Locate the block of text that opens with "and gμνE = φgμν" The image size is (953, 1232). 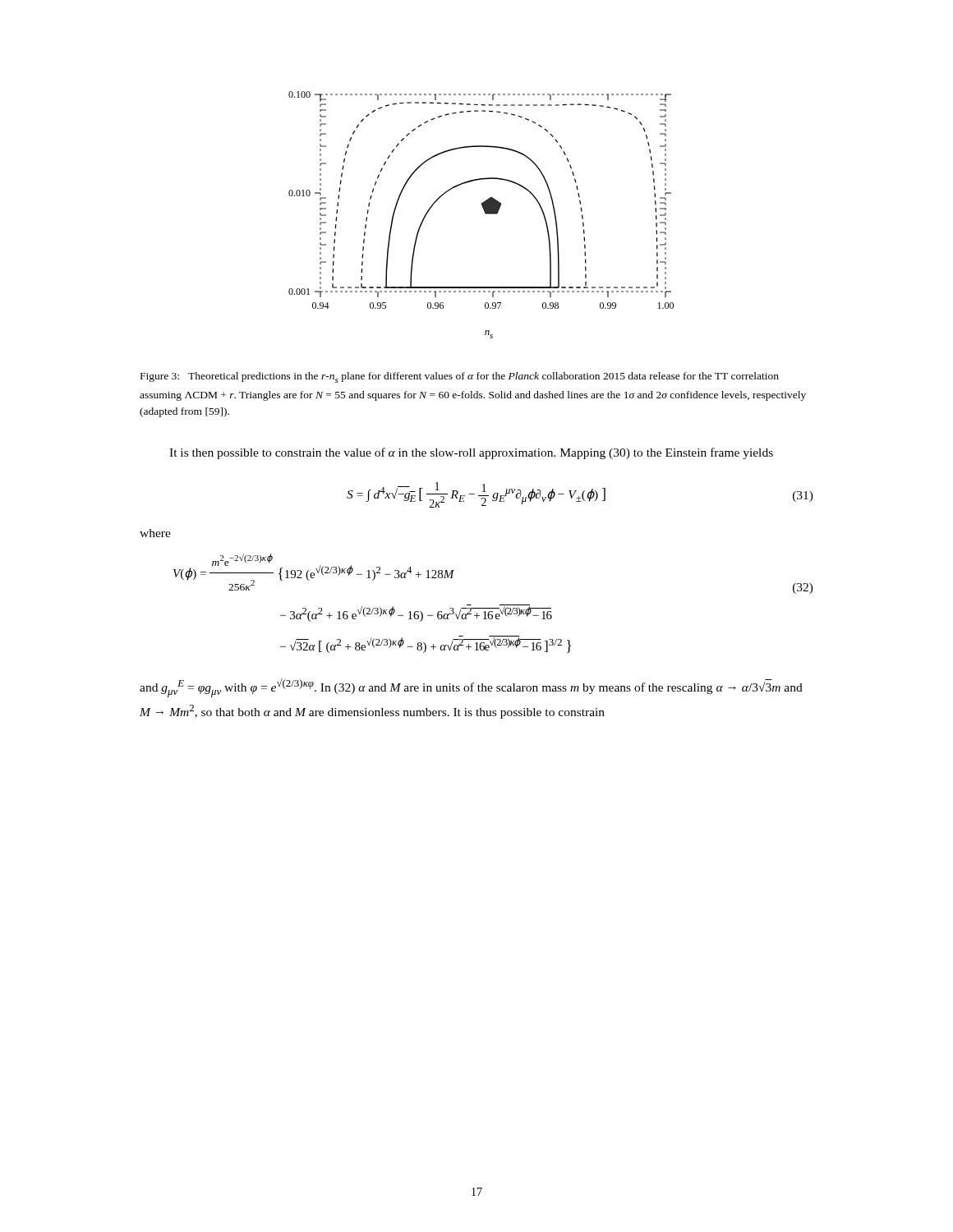471,698
